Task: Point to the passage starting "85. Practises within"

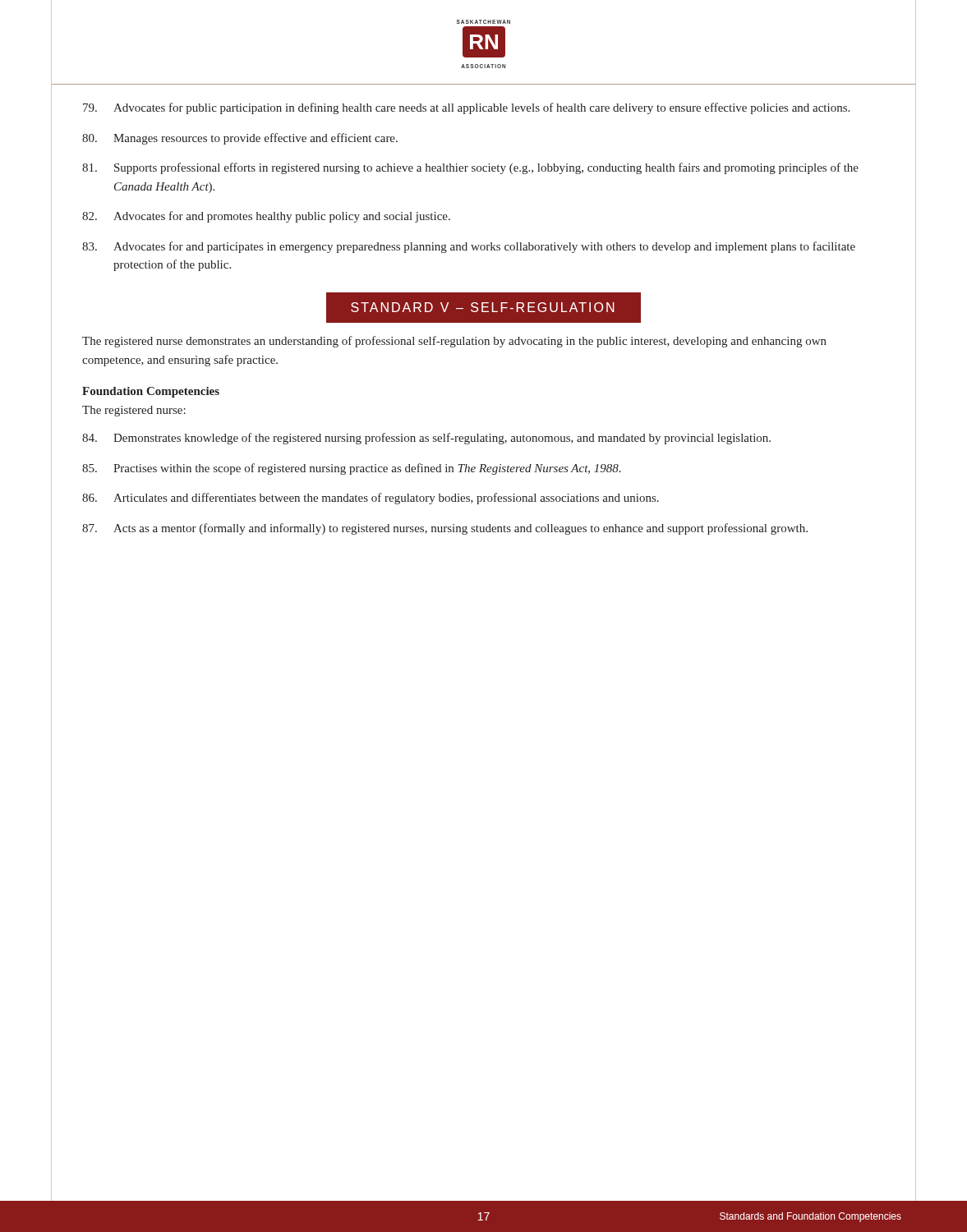Action: click(484, 468)
